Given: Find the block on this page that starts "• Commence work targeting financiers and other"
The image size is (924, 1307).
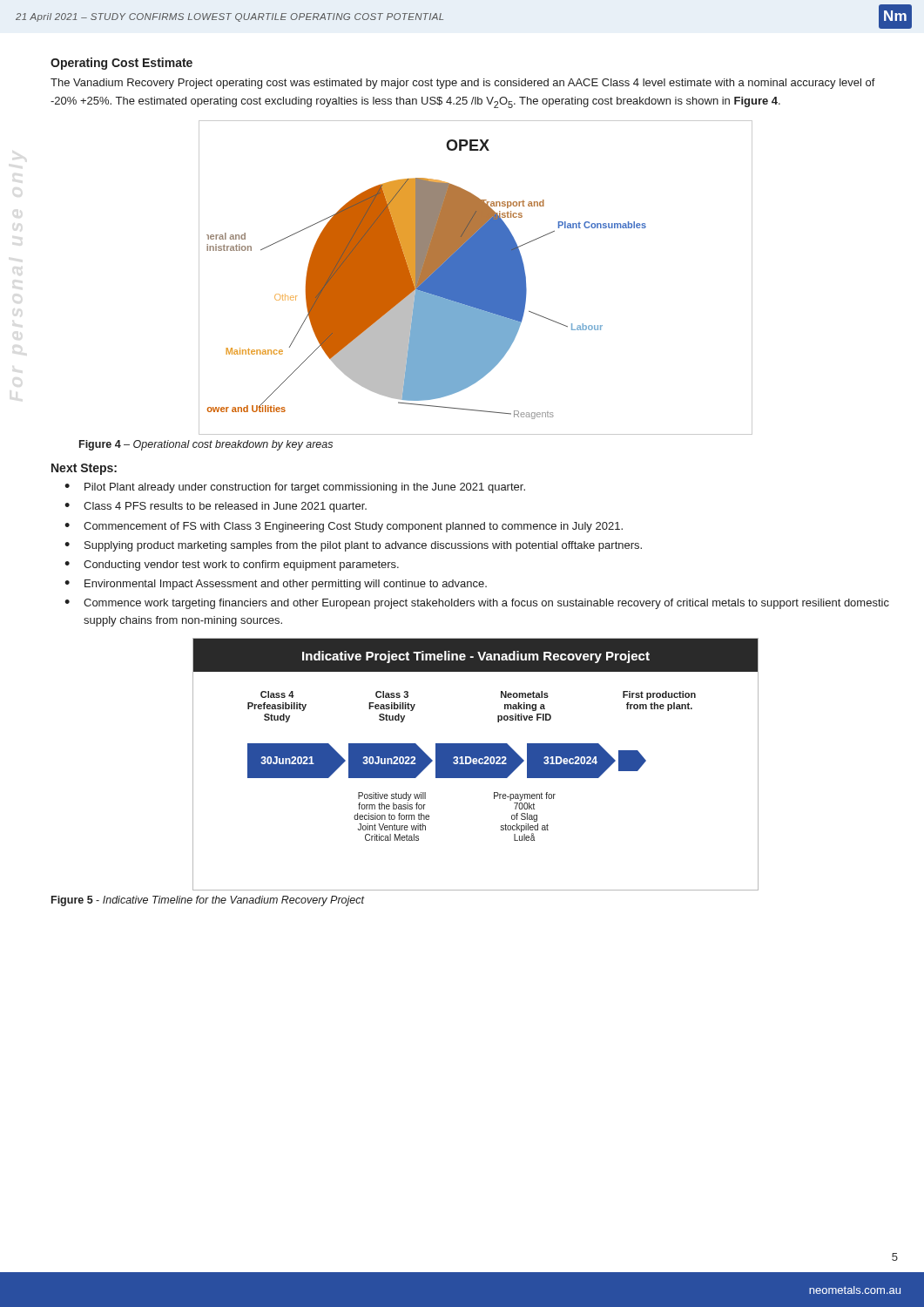Looking at the screenshot, I should [x=482, y=612].
